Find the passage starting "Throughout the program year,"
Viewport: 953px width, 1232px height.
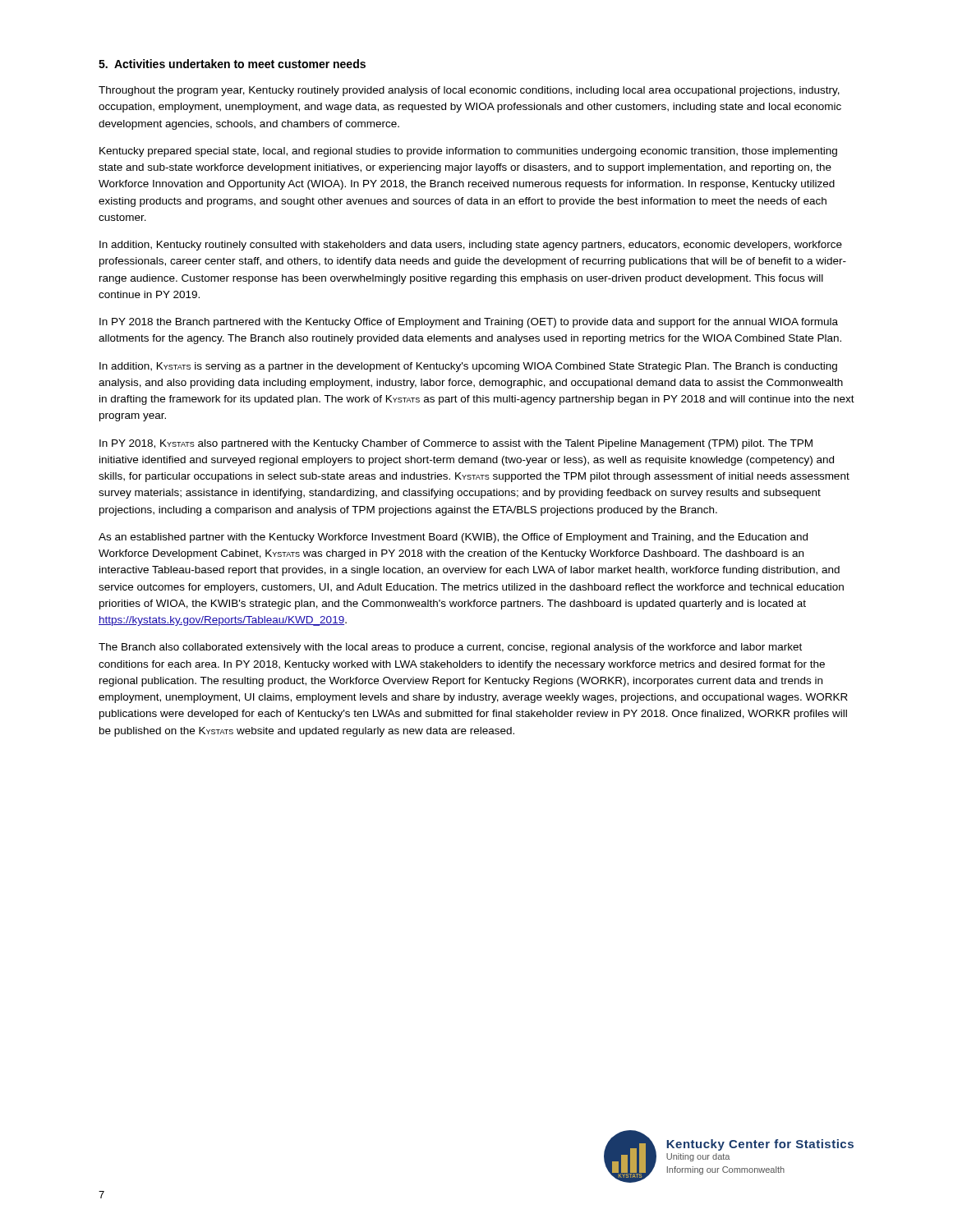[470, 107]
